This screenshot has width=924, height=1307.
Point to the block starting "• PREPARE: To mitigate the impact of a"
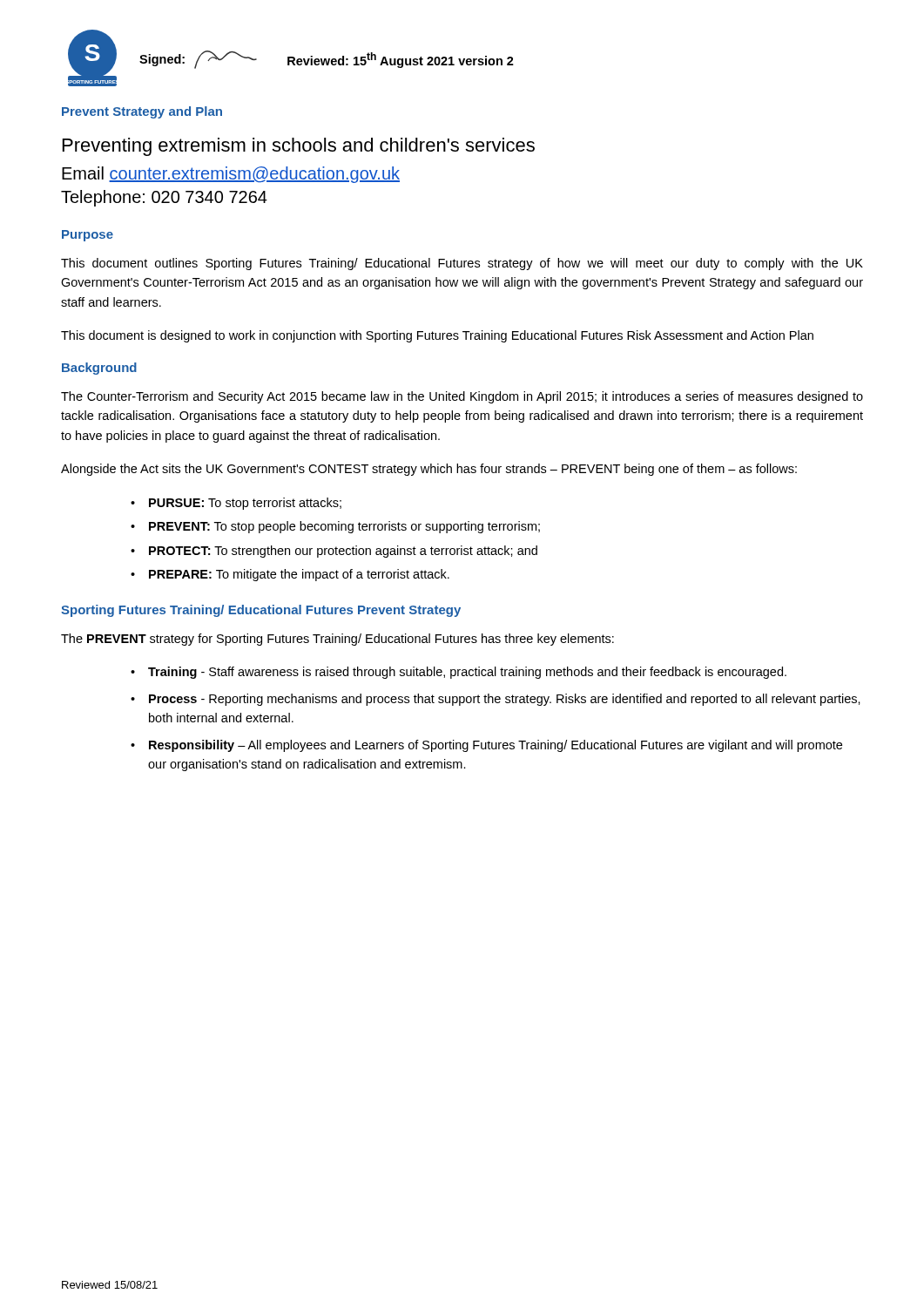click(x=290, y=575)
